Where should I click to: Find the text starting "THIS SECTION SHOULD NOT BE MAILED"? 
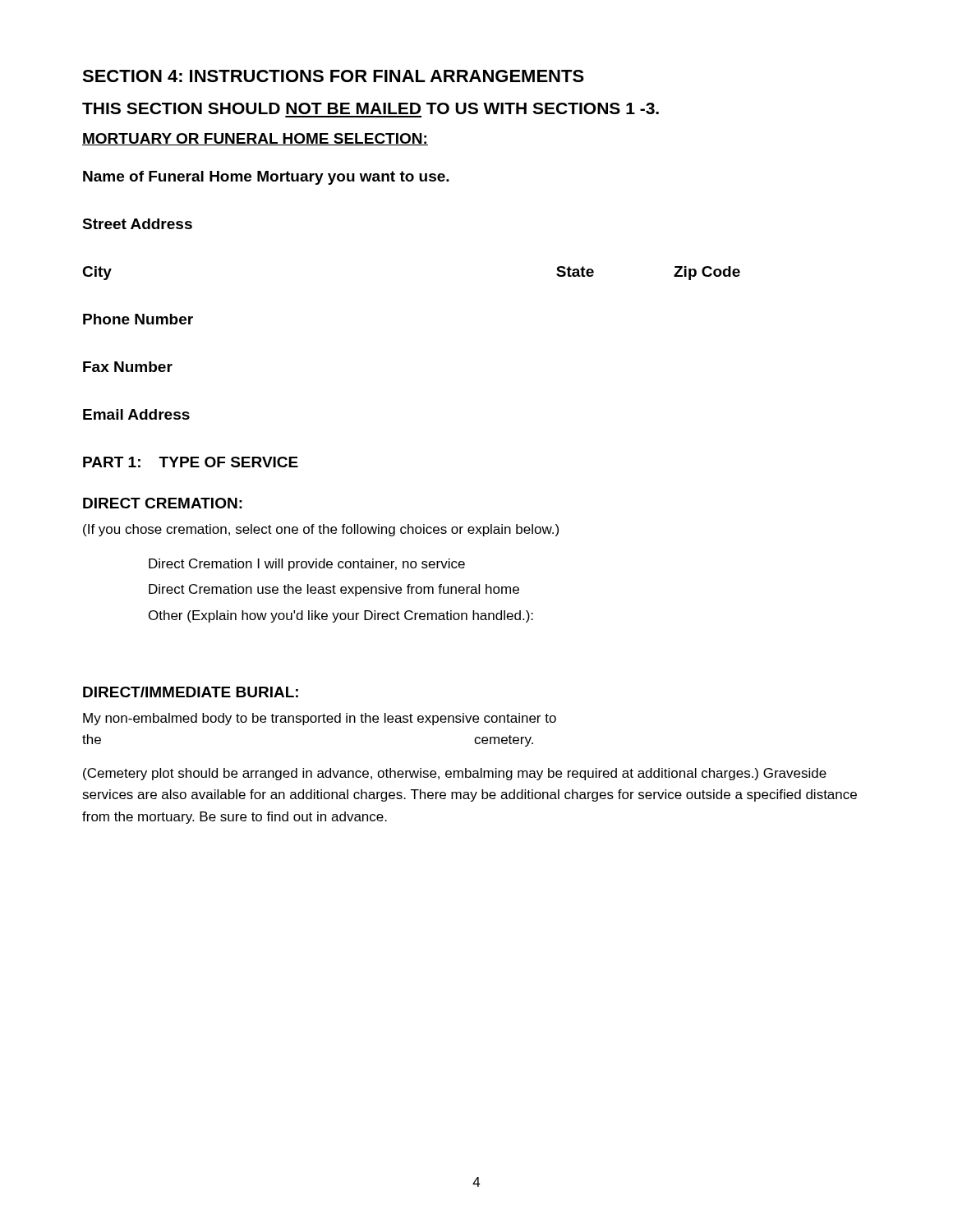tap(371, 108)
